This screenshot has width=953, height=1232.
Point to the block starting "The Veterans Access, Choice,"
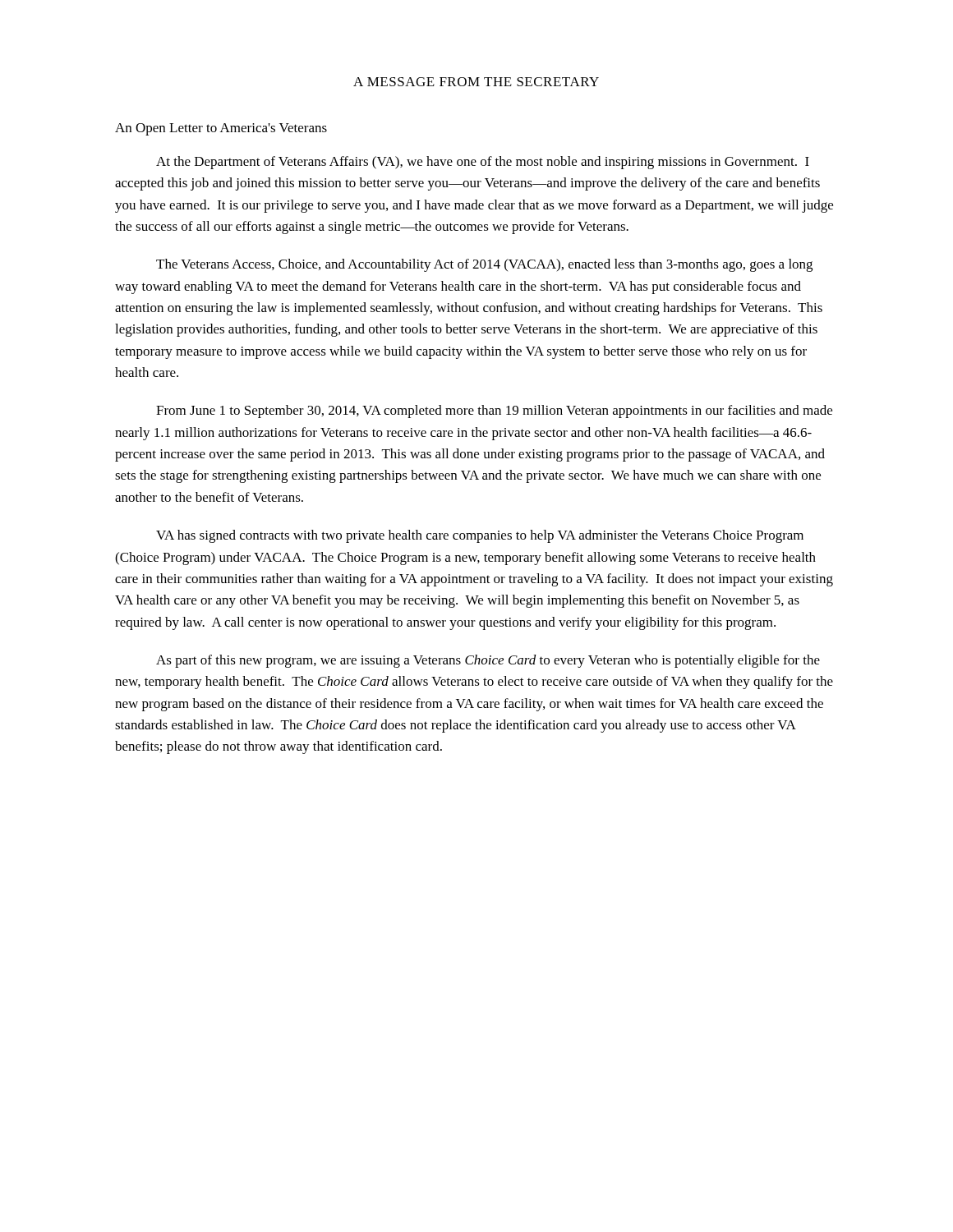click(469, 318)
